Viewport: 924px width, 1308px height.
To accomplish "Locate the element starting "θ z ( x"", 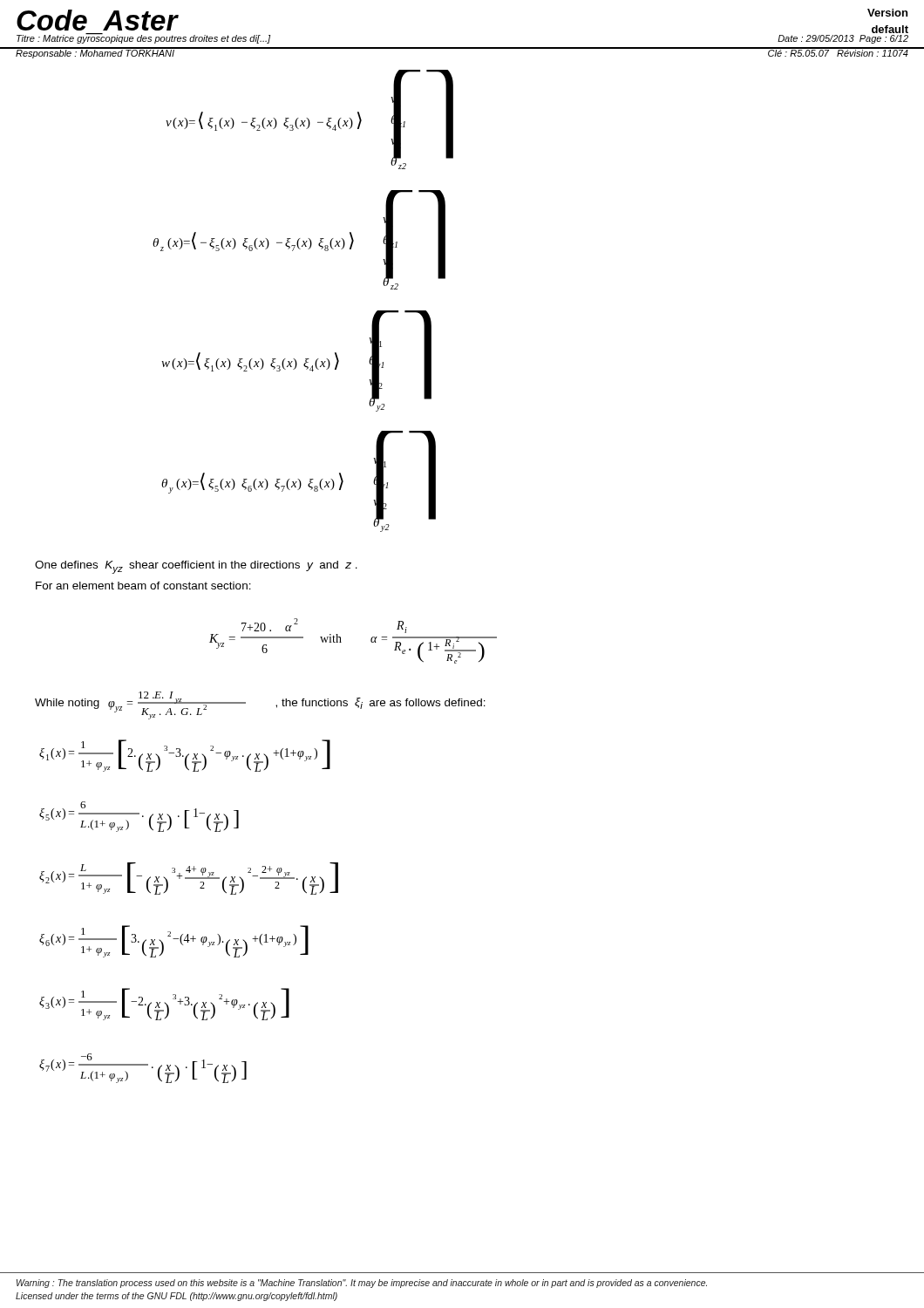I will [462, 247].
